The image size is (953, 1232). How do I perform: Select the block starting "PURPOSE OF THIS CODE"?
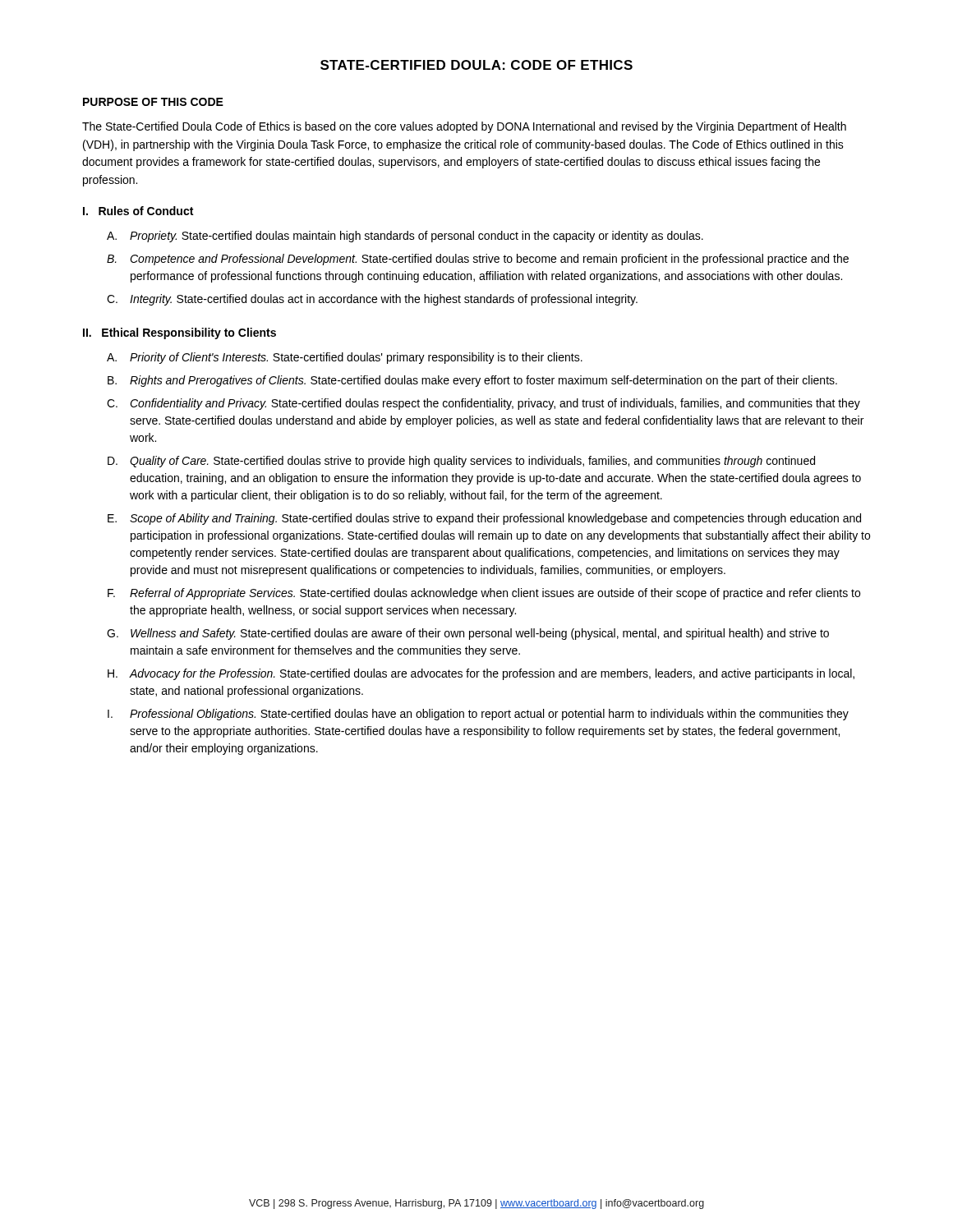point(153,102)
